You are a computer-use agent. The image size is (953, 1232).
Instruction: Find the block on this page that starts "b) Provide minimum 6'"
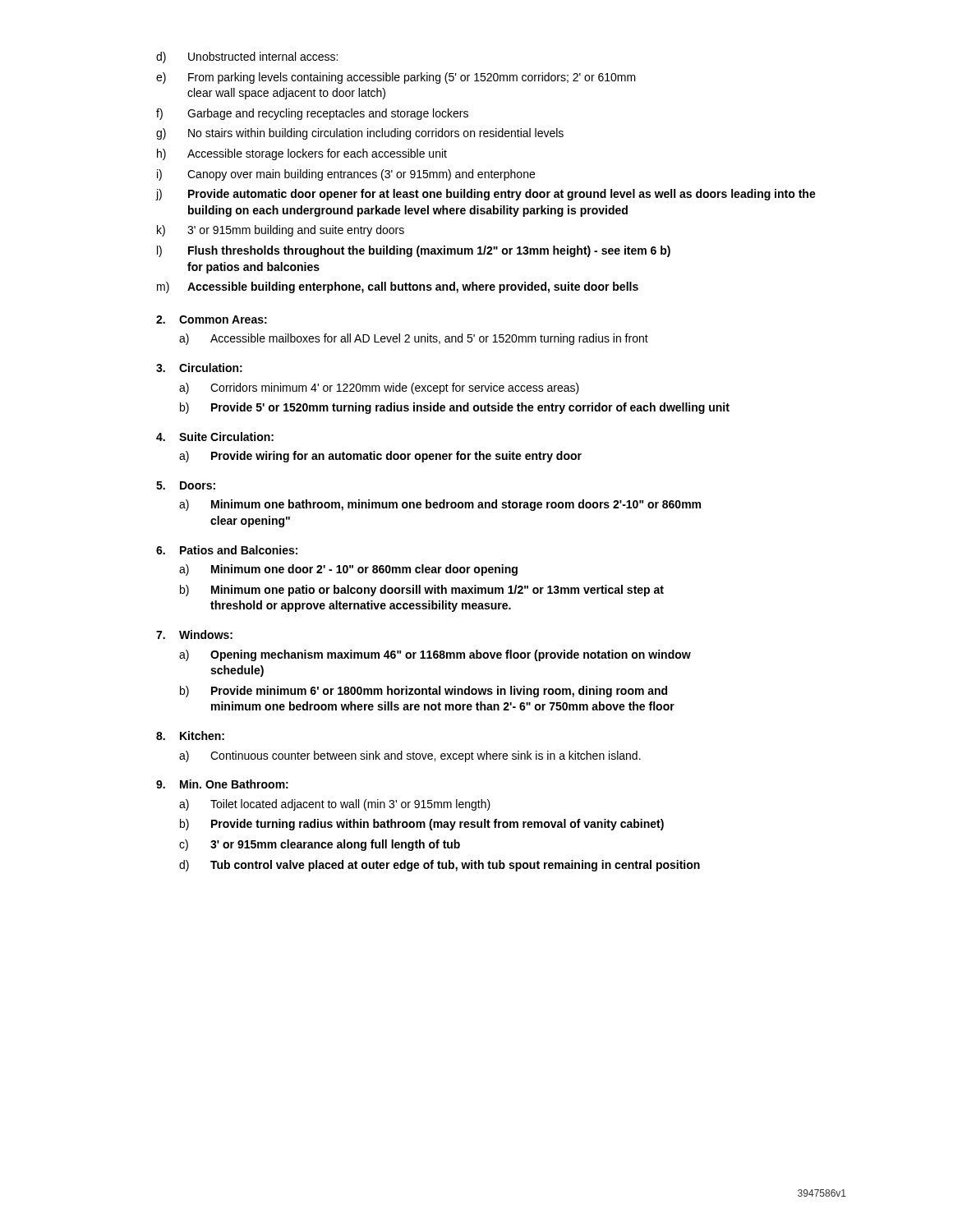[513, 699]
